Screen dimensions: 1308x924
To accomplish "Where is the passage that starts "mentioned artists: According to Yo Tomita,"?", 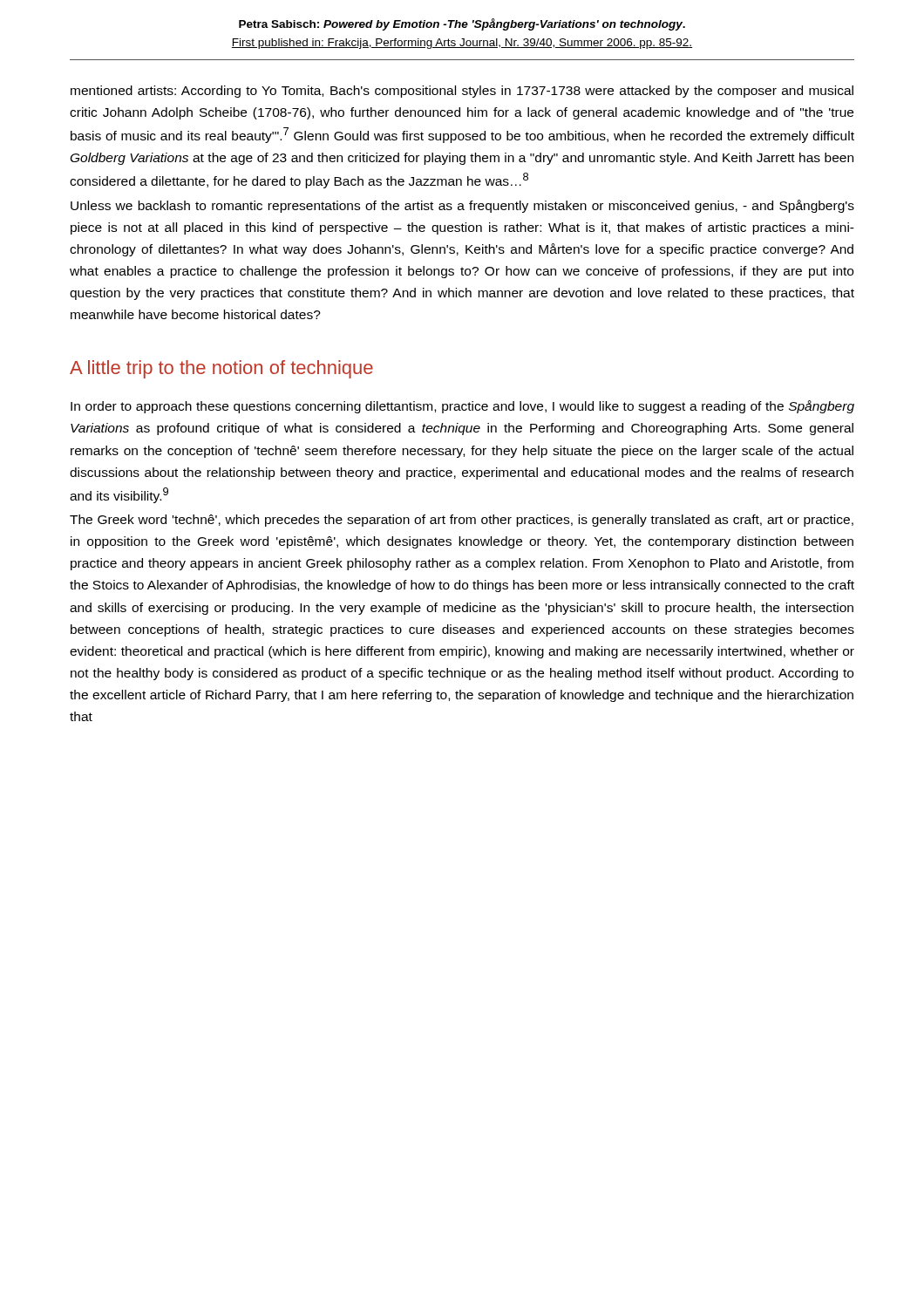I will [x=462, y=136].
